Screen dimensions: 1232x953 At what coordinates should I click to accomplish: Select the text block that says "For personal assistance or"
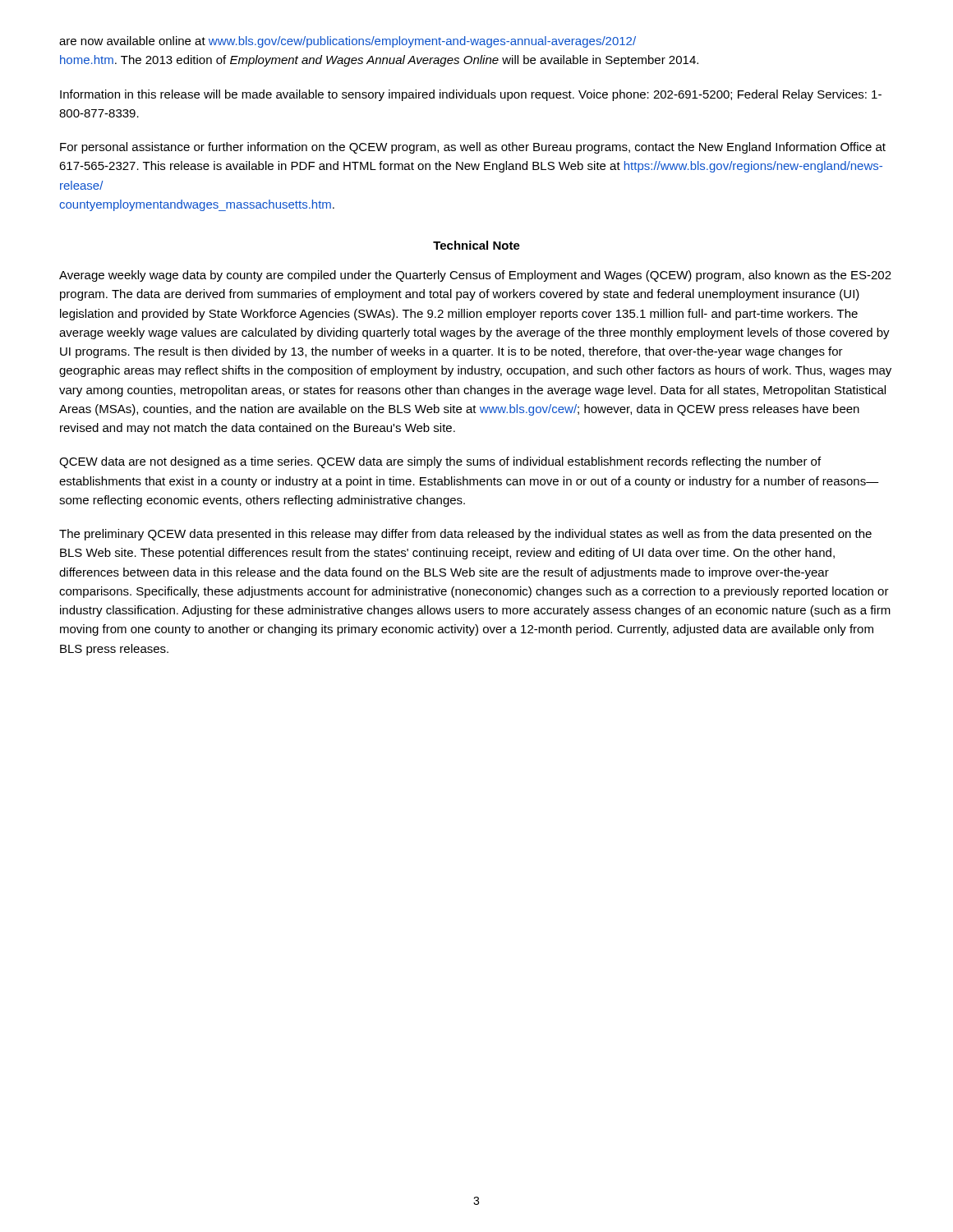coord(472,175)
